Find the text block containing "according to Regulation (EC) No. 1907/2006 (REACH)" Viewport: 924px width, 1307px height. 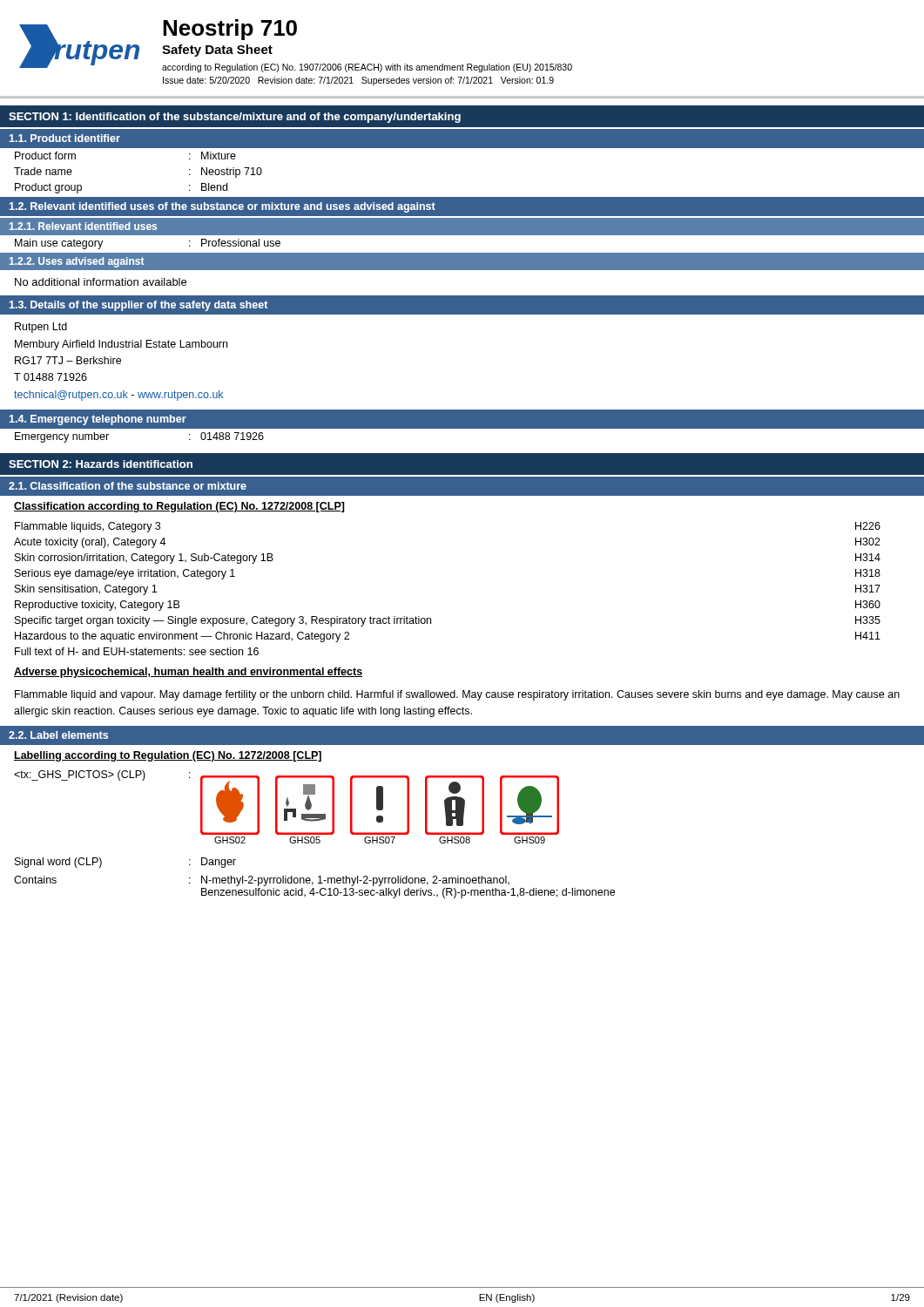367,74
